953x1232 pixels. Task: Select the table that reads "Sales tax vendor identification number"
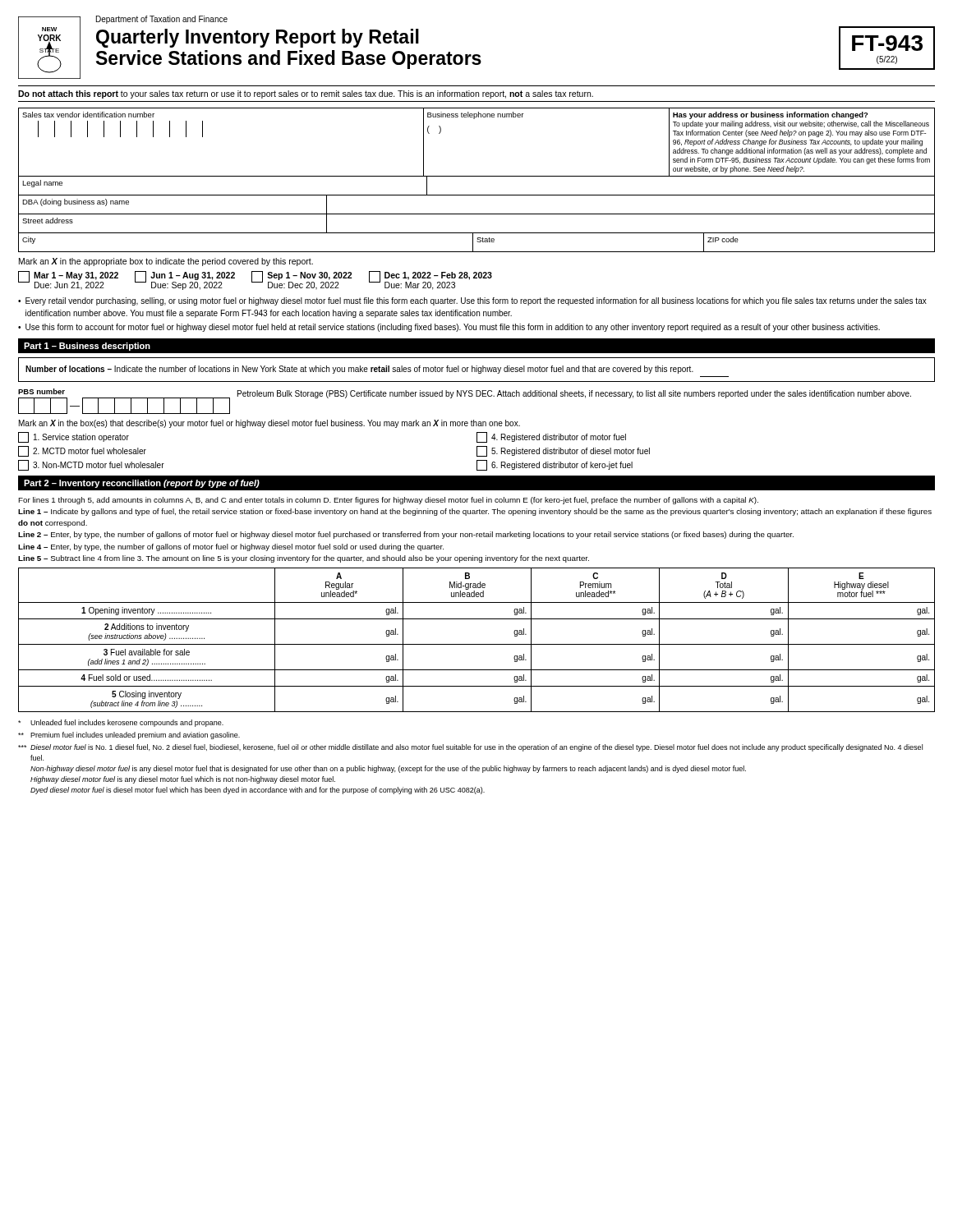pyautogui.click(x=476, y=180)
